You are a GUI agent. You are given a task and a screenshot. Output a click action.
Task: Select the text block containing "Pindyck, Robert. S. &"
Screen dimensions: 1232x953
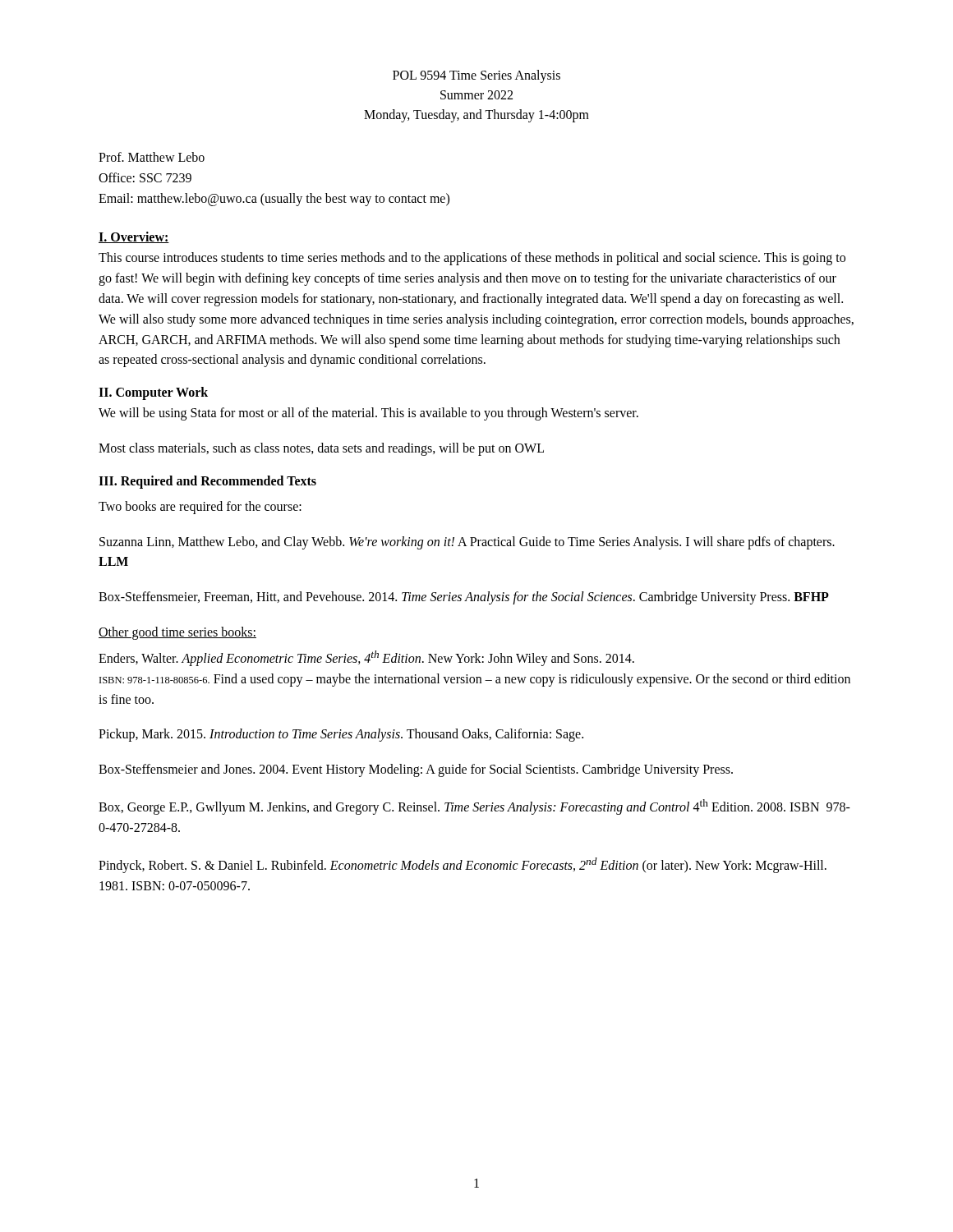463,874
